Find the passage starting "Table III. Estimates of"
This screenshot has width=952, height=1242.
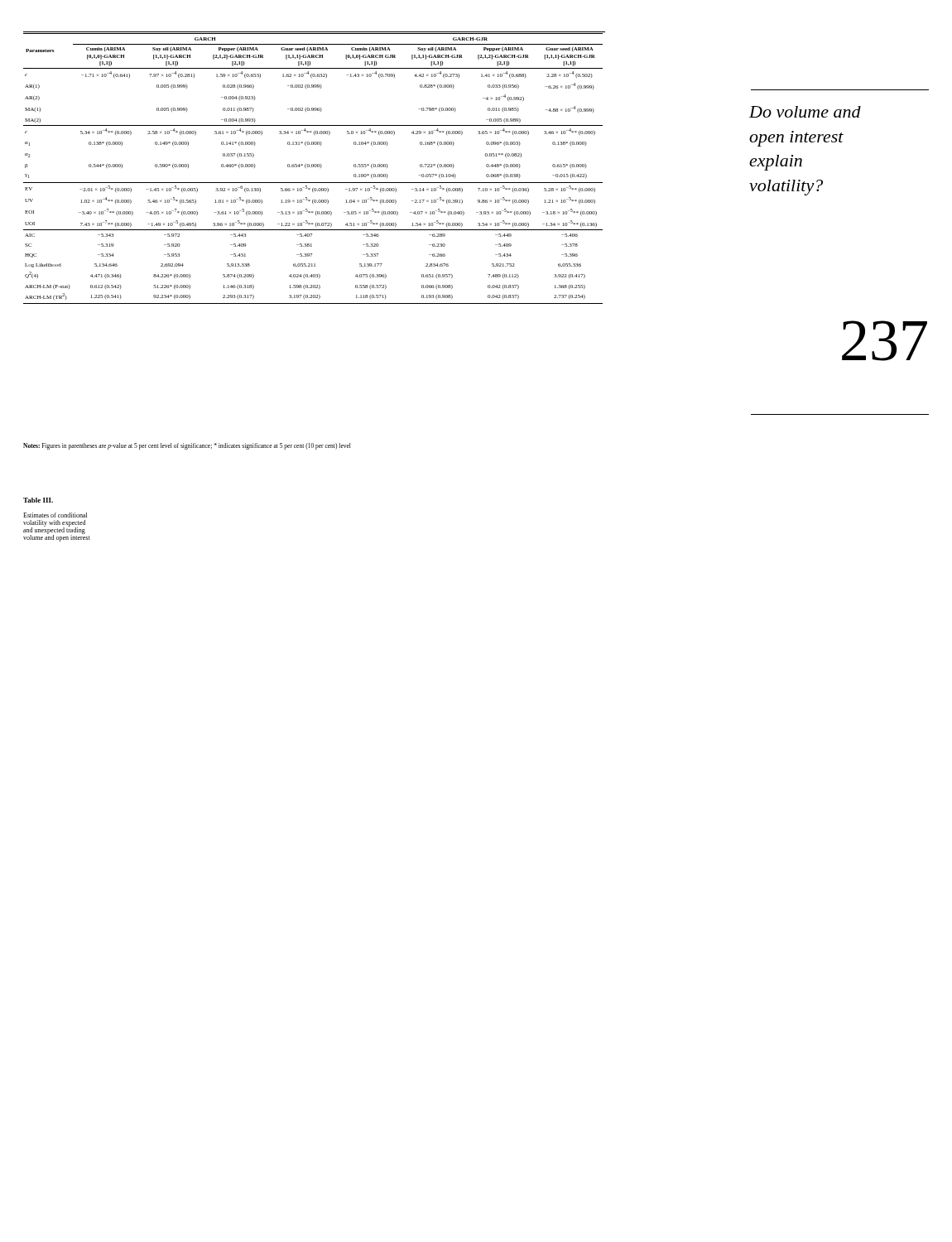[x=38, y=500]
